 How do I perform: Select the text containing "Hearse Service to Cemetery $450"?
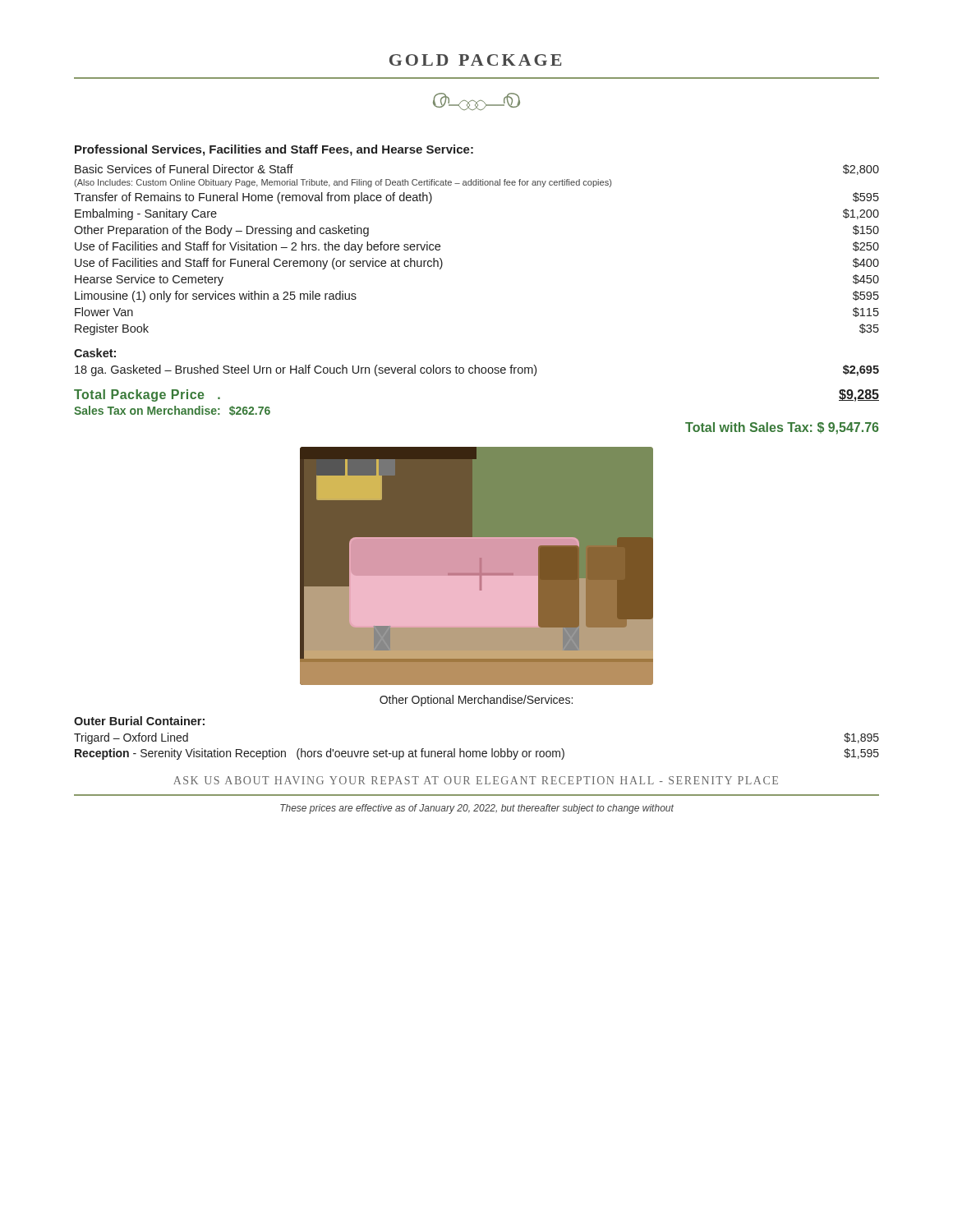coord(149,280)
